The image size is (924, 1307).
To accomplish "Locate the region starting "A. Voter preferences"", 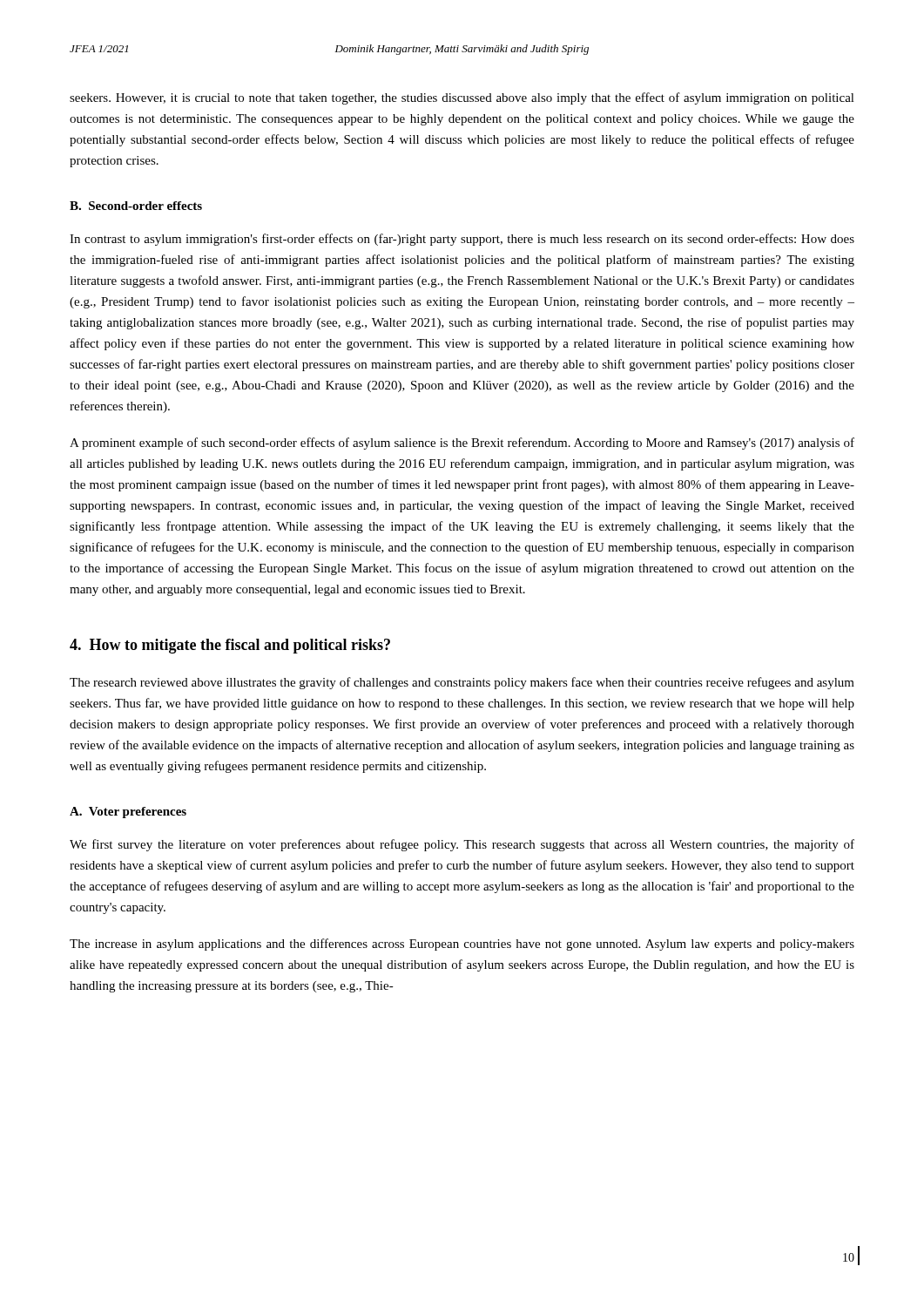I will coord(128,811).
